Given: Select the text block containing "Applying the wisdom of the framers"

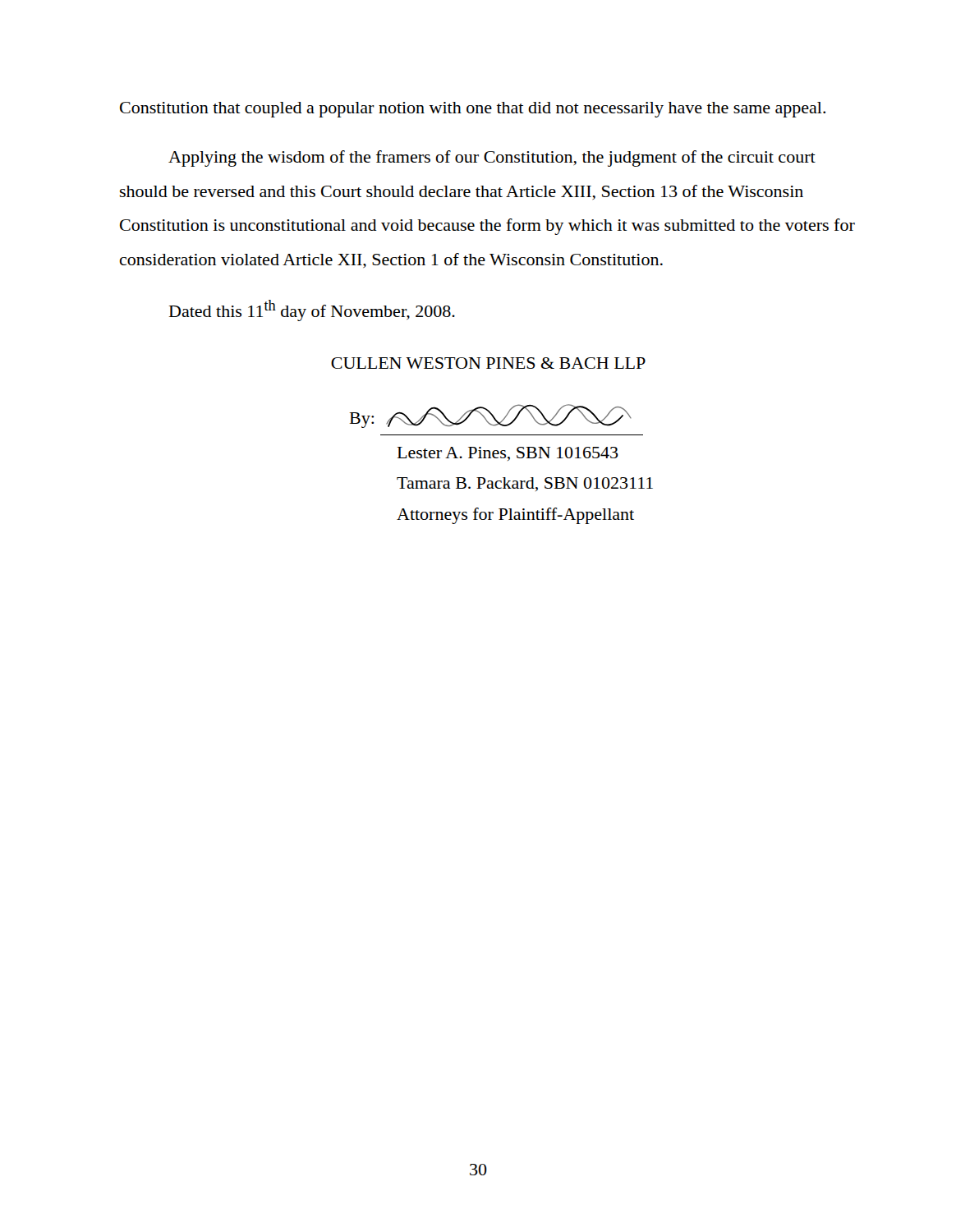Looking at the screenshot, I should tap(487, 208).
